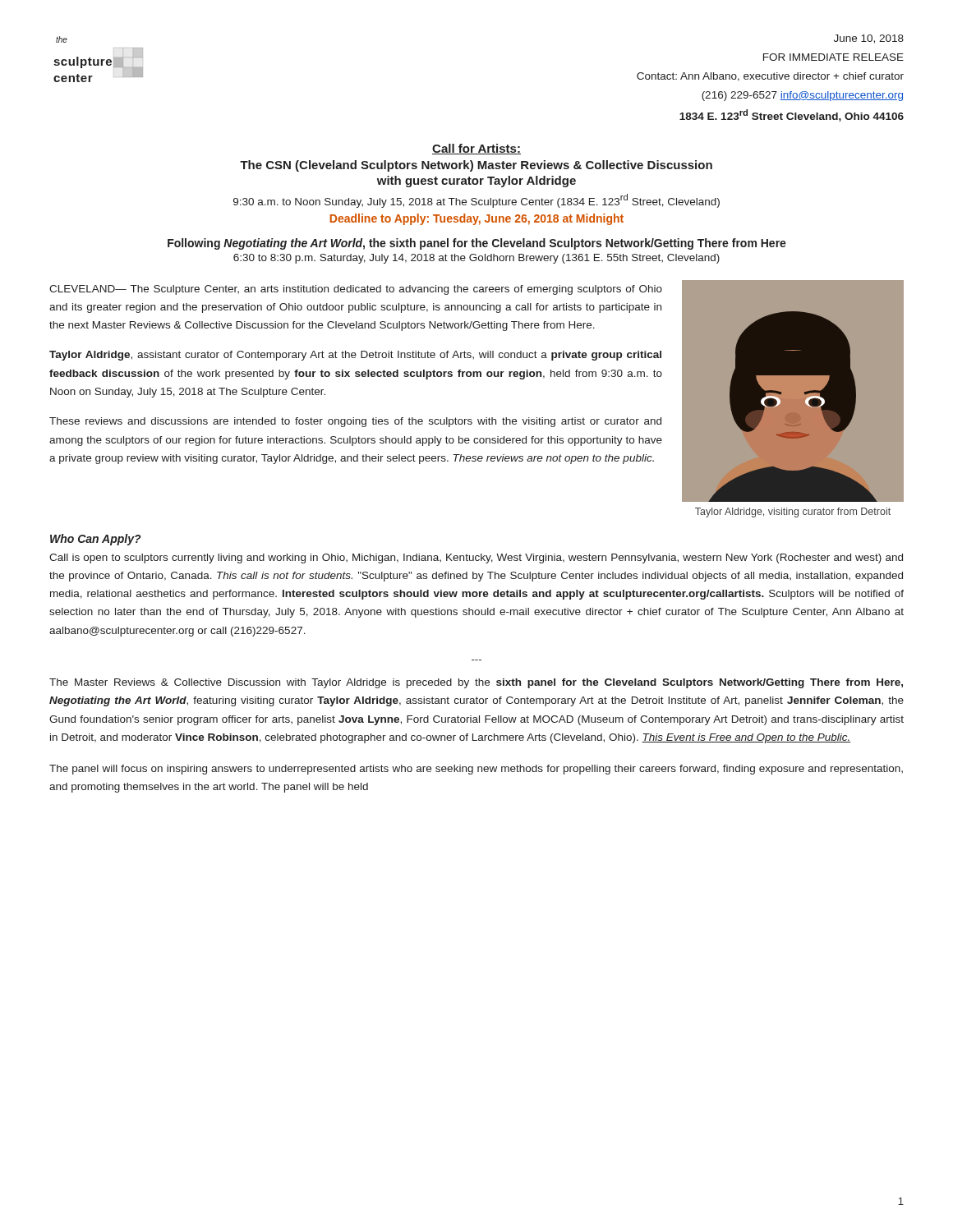Find the photo
This screenshot has height=1232, width=953.
(x=793, y=391)
